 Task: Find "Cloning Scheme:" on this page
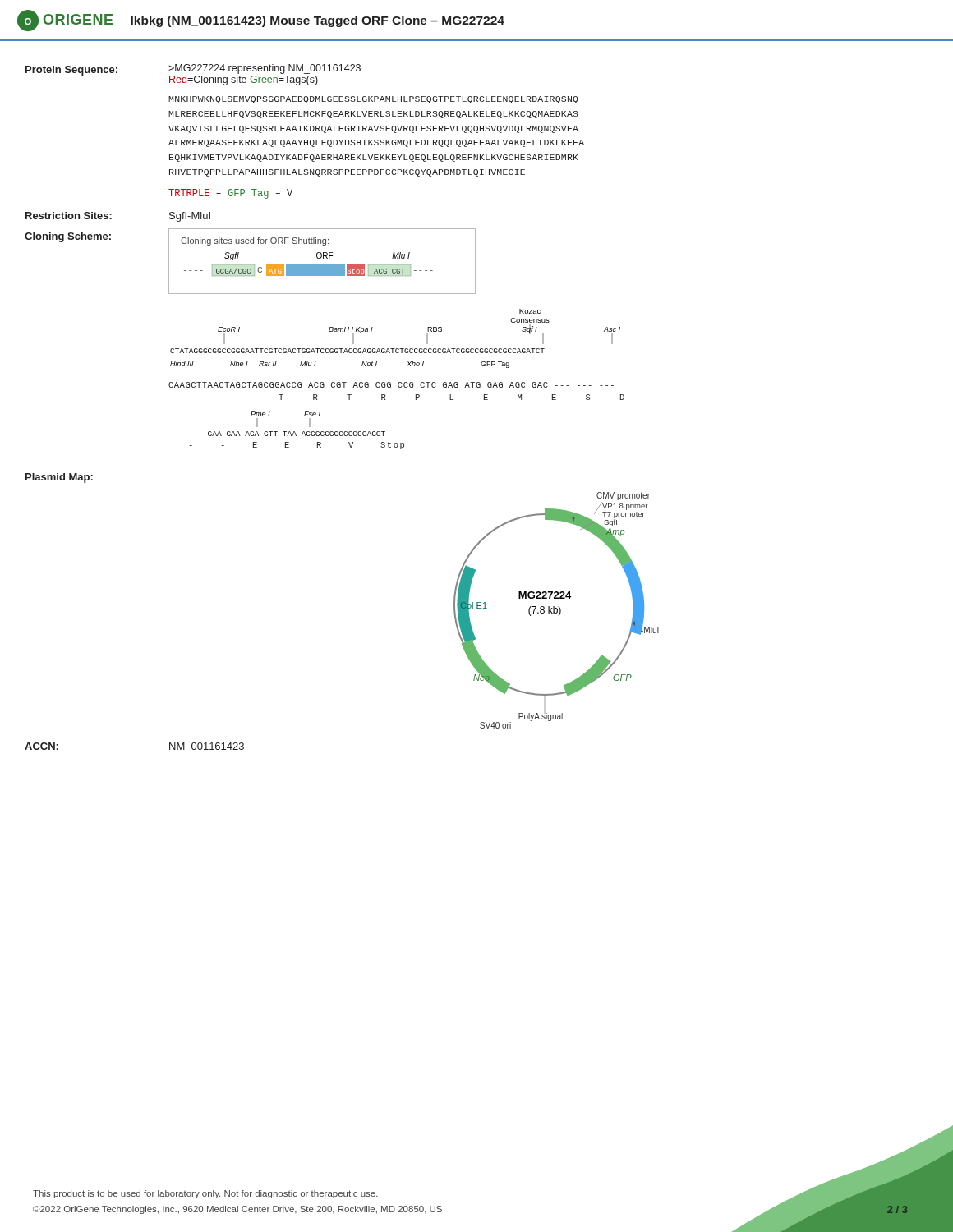point(68,236)
